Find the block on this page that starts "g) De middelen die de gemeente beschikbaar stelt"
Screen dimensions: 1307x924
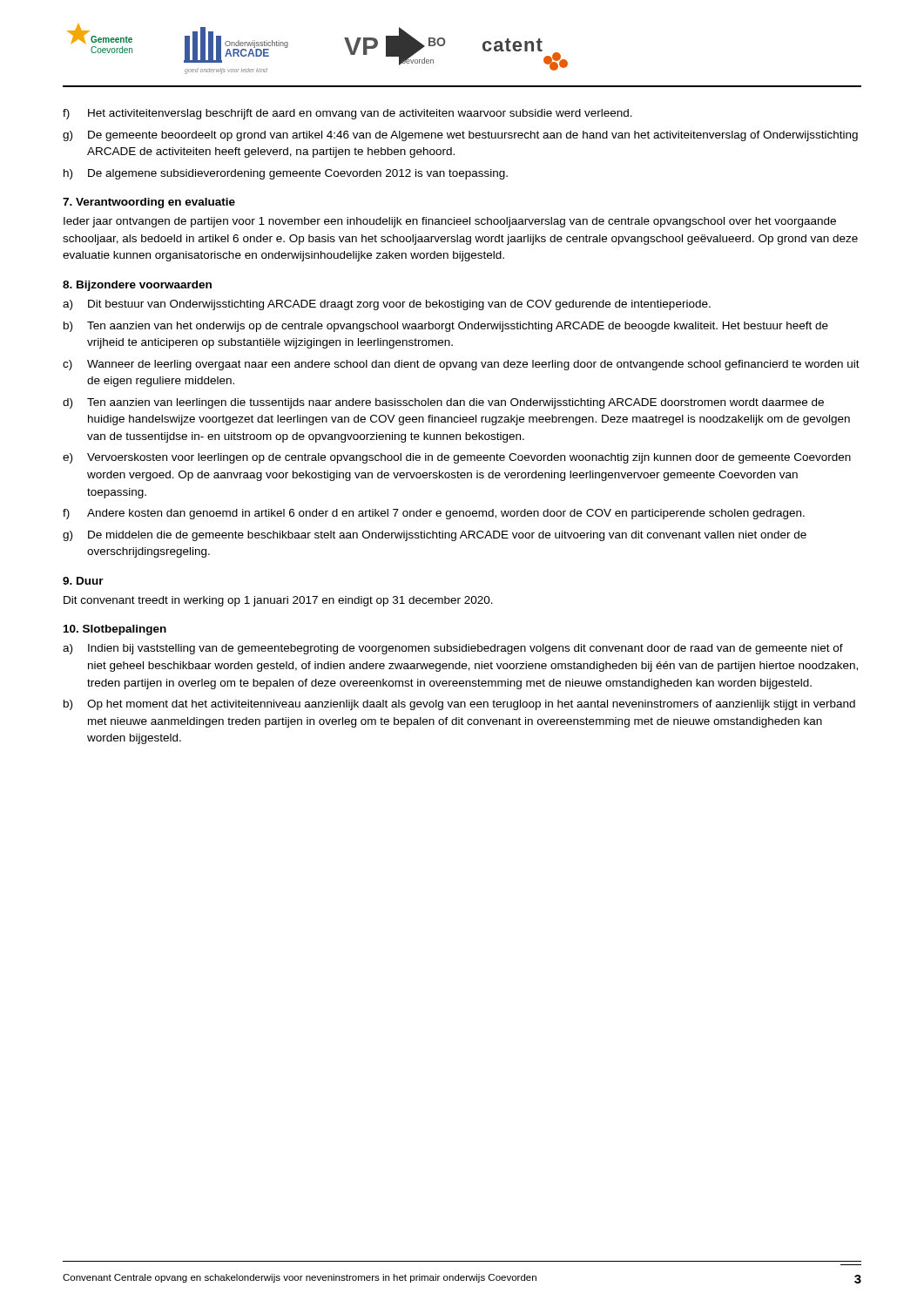point(462,543)
